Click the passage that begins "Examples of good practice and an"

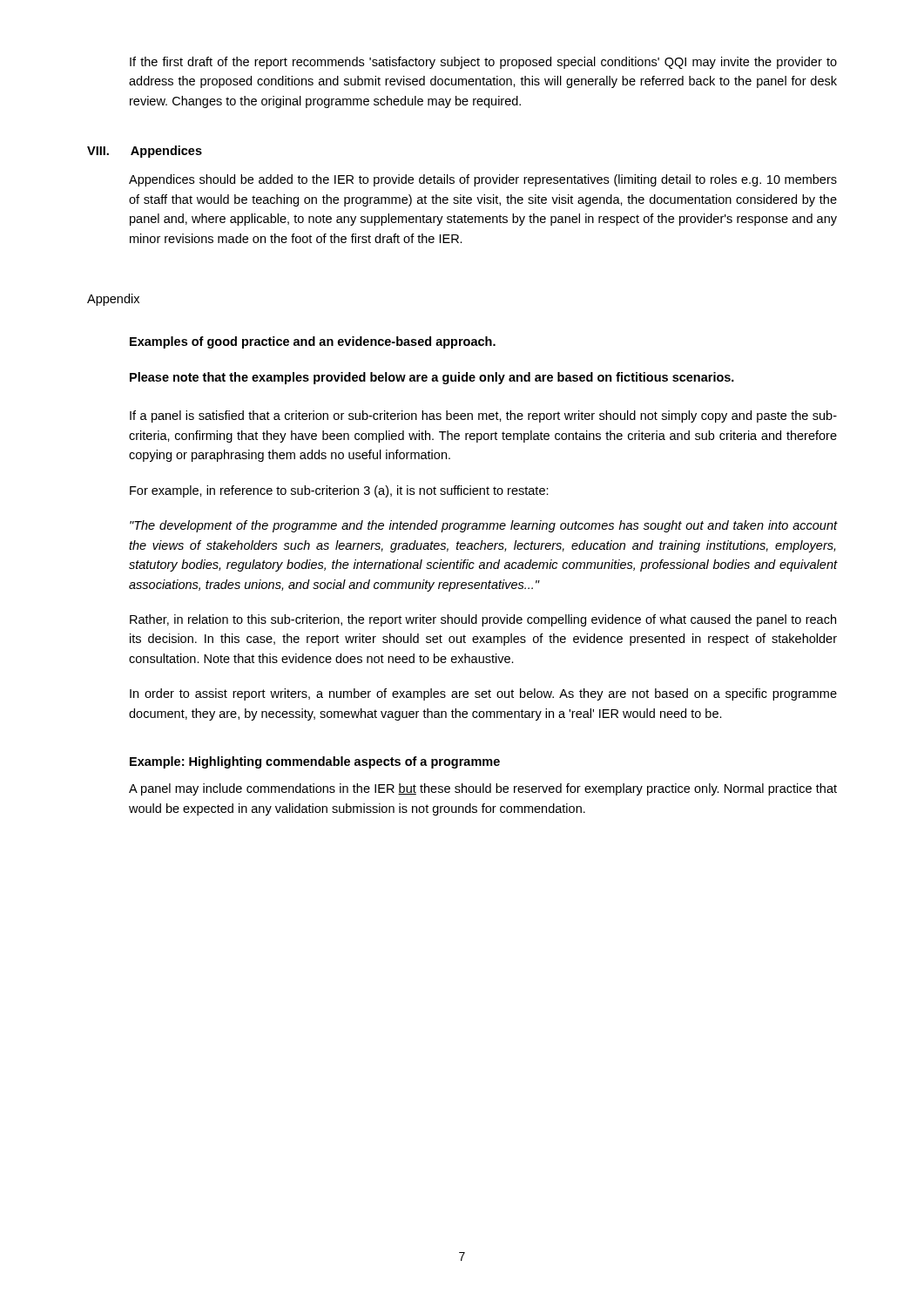coord(312,342)
